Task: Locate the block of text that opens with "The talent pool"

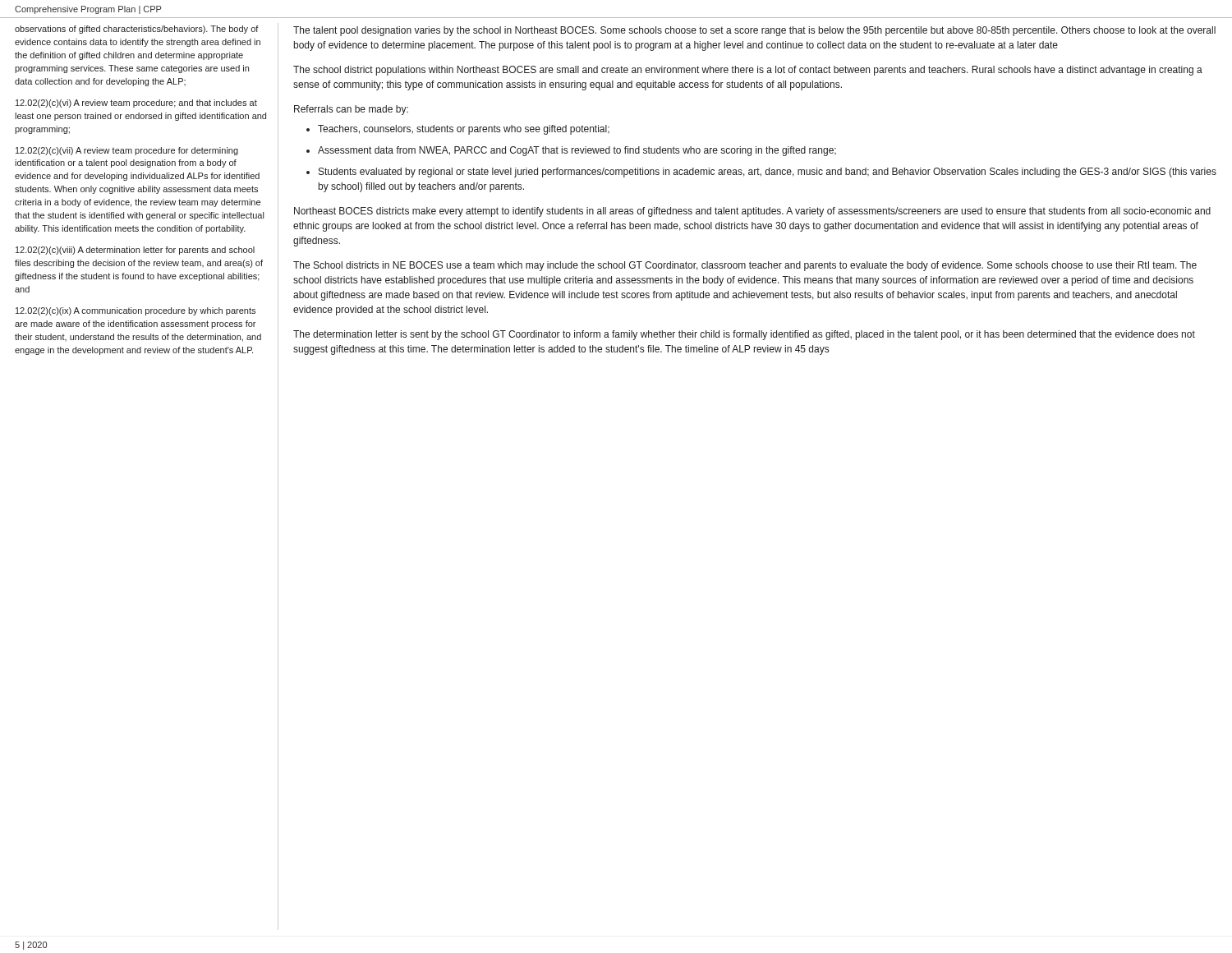Action: pyautogui.click(x=755, y=38)
